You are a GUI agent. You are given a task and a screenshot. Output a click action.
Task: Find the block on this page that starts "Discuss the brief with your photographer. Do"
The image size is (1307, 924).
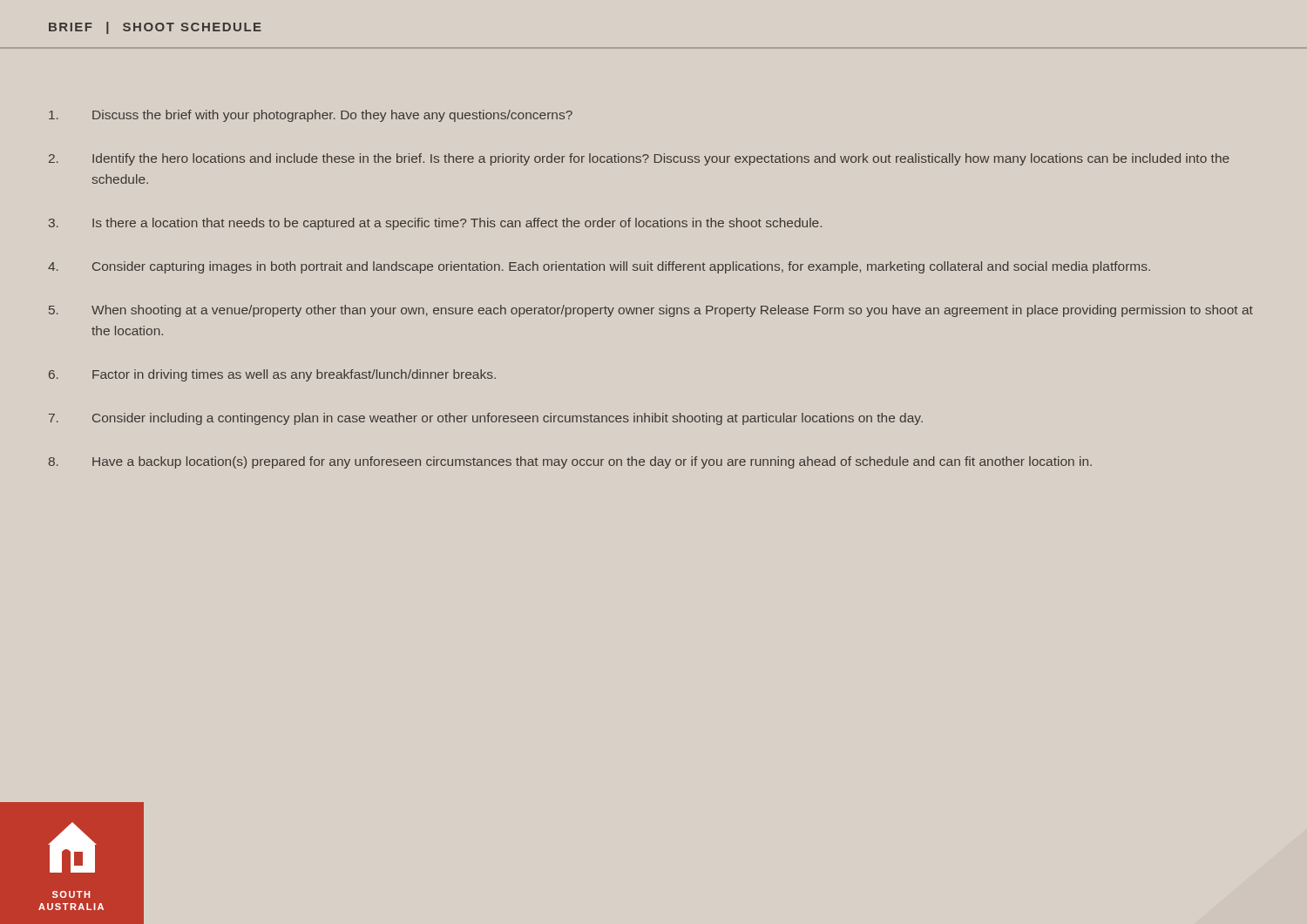[x=311, y=116]
